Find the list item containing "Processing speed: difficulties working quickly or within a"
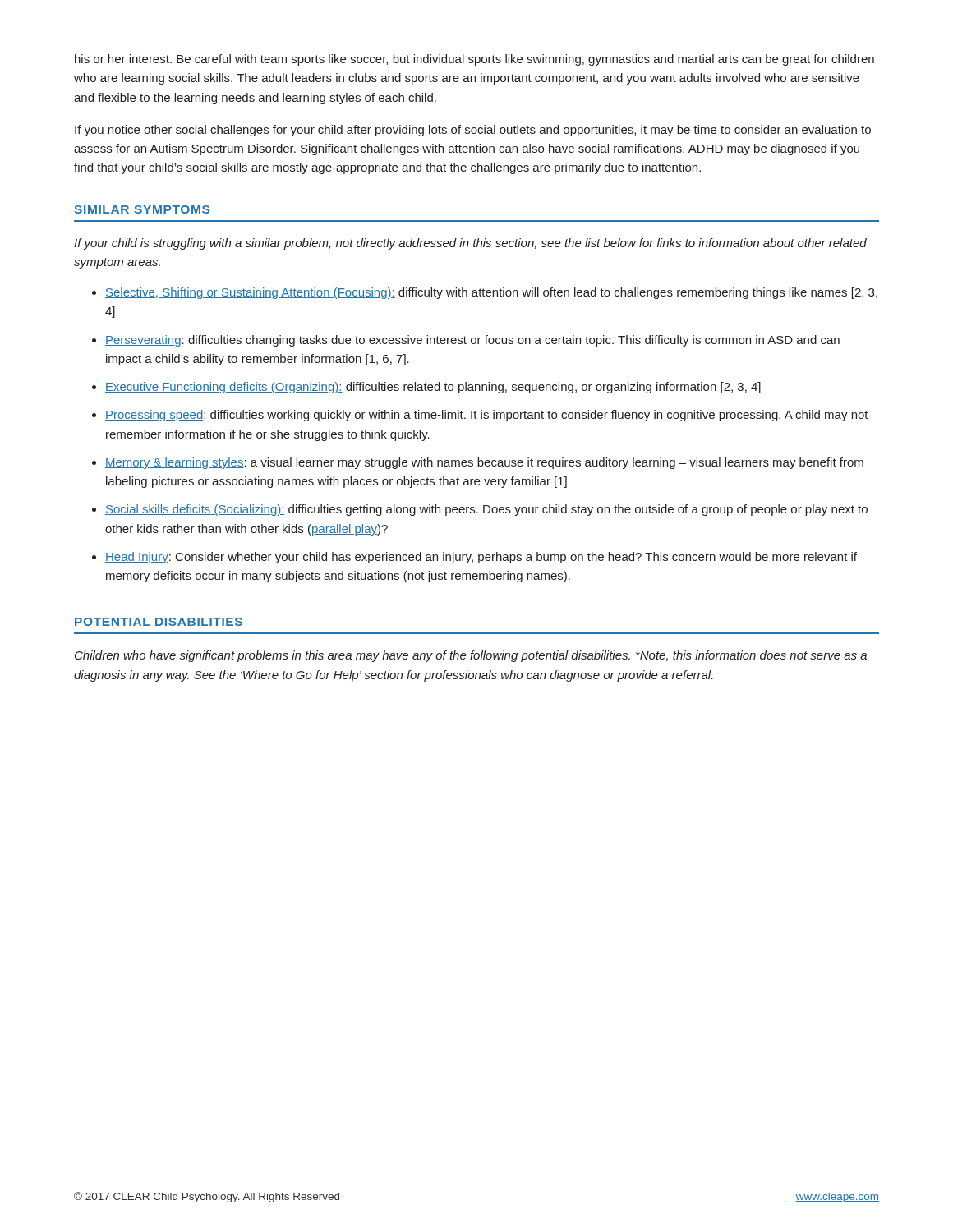 coord(492,424)
